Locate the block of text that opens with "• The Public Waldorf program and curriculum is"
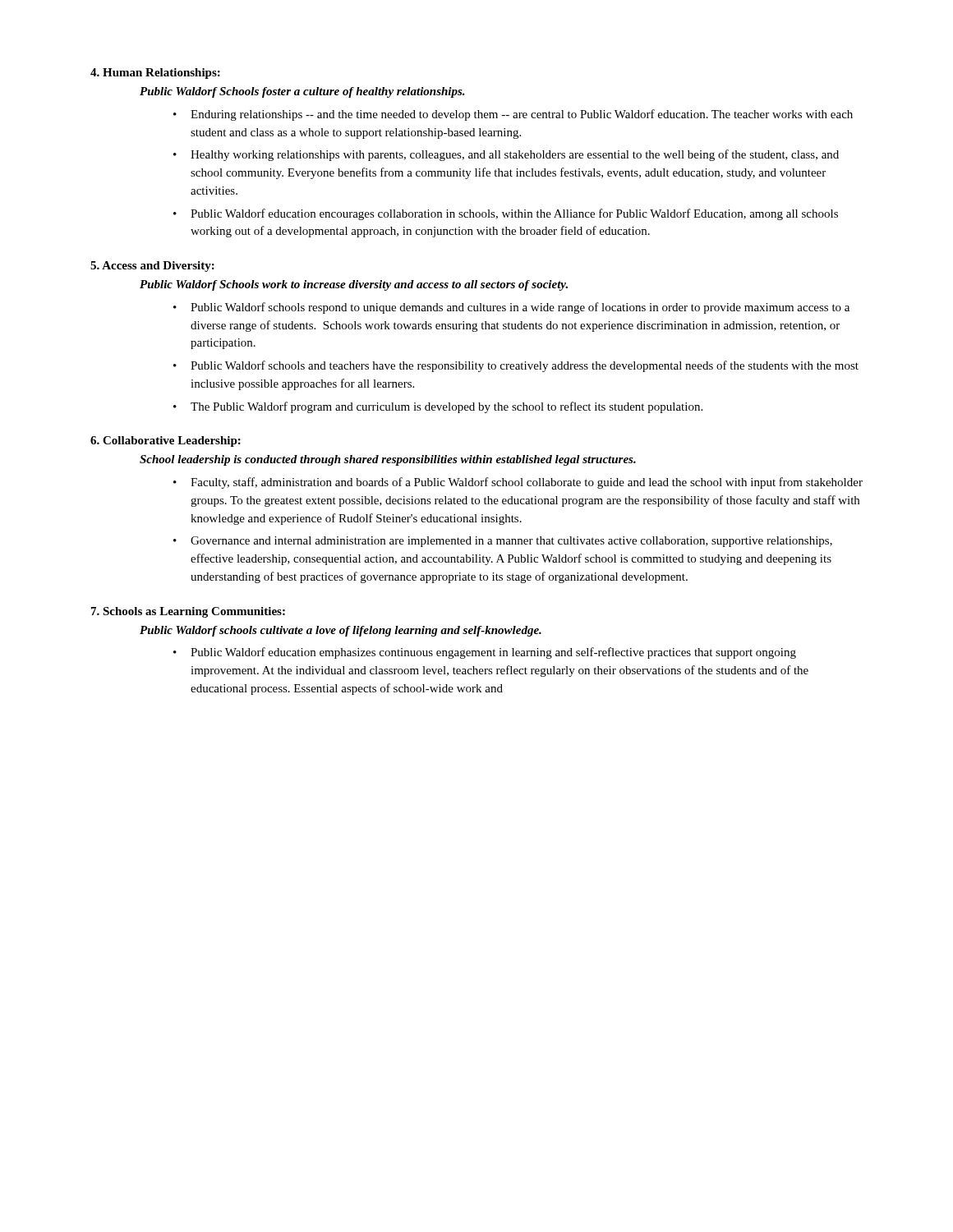Image resolution: width=953 pixels, height=1232 pixels. [x=518, y=407]
